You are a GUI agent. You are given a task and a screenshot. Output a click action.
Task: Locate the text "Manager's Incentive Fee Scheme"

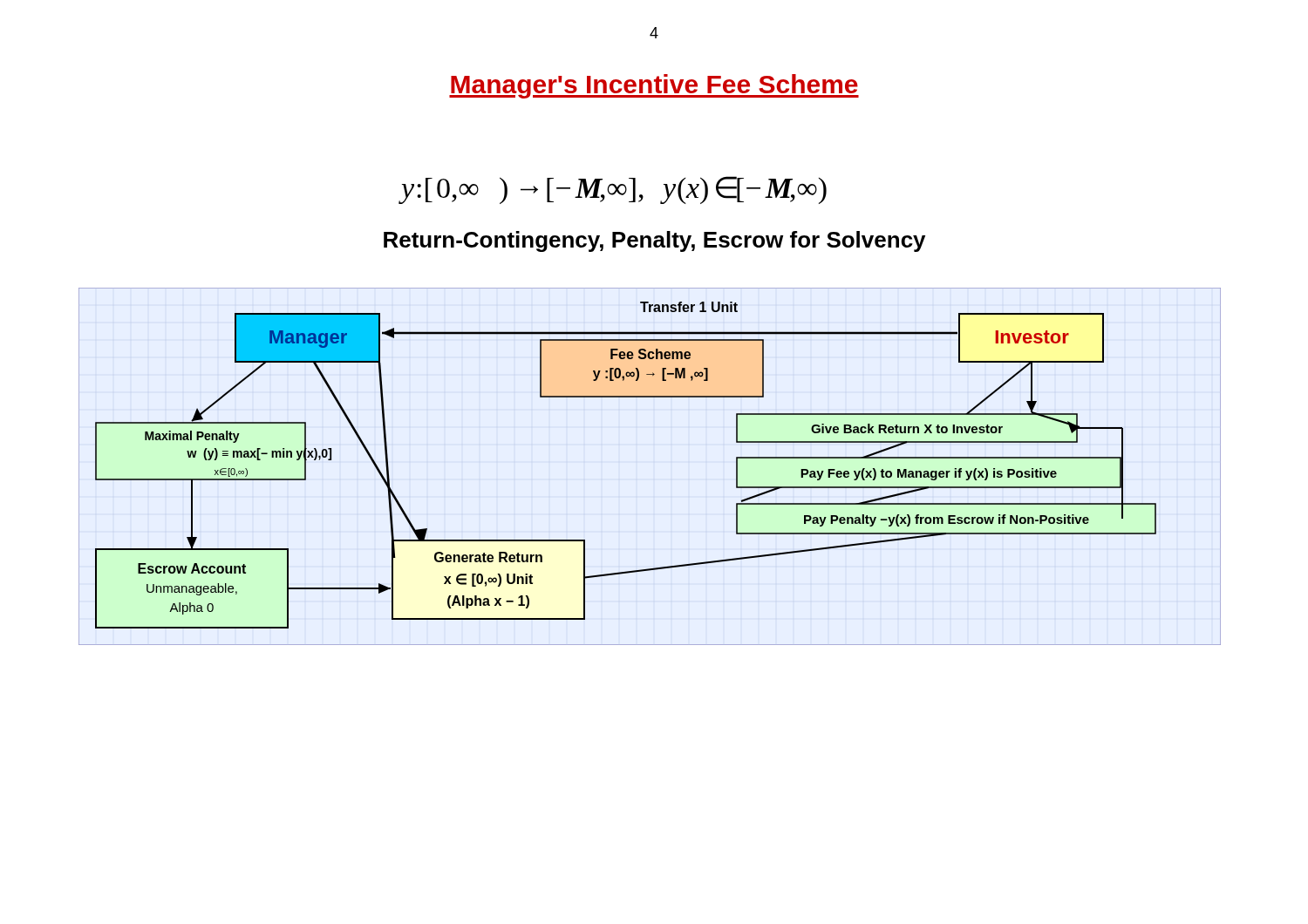coord(654,84)
